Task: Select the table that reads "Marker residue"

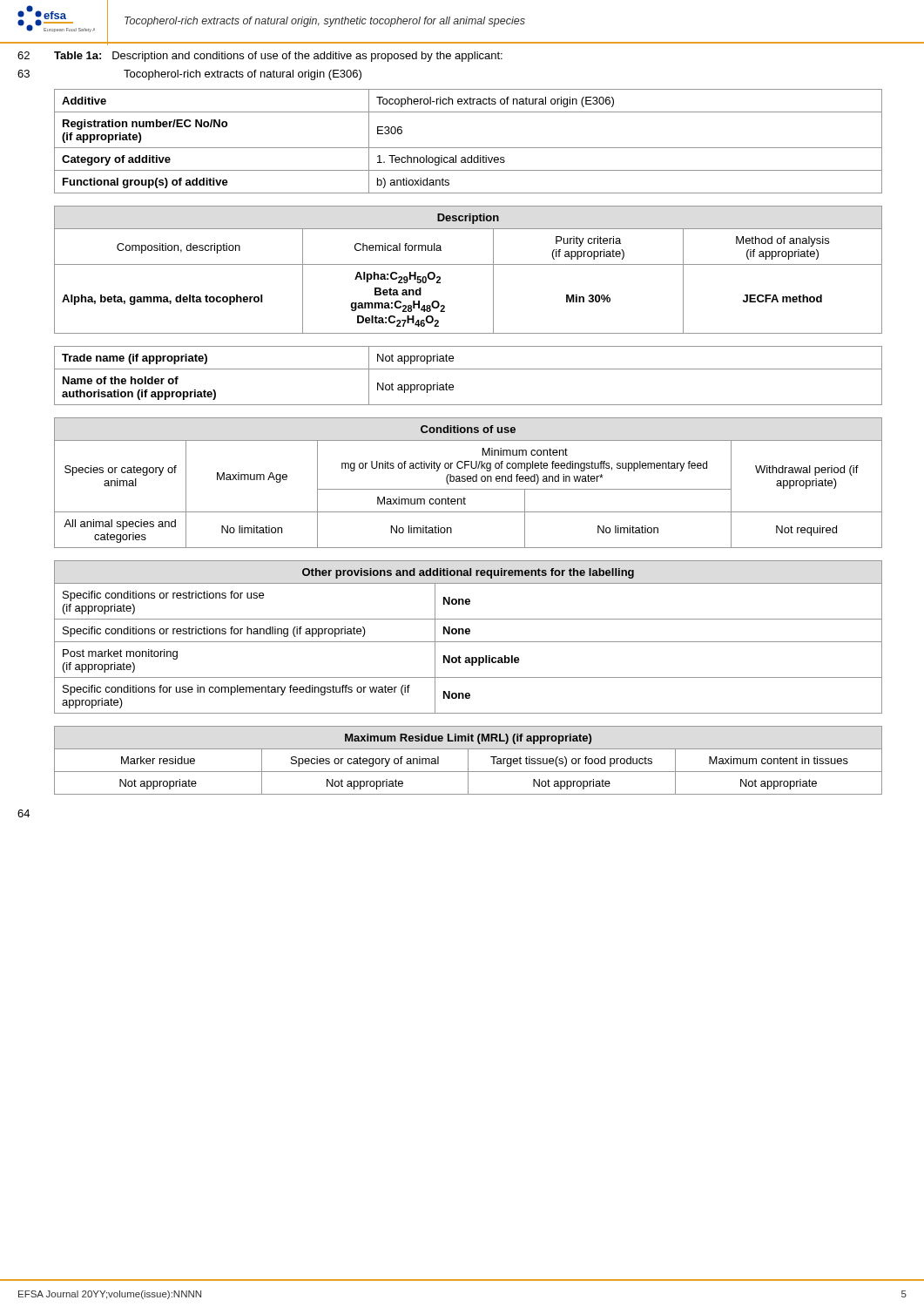Action: pyautogui.click(x=468, y=760)
